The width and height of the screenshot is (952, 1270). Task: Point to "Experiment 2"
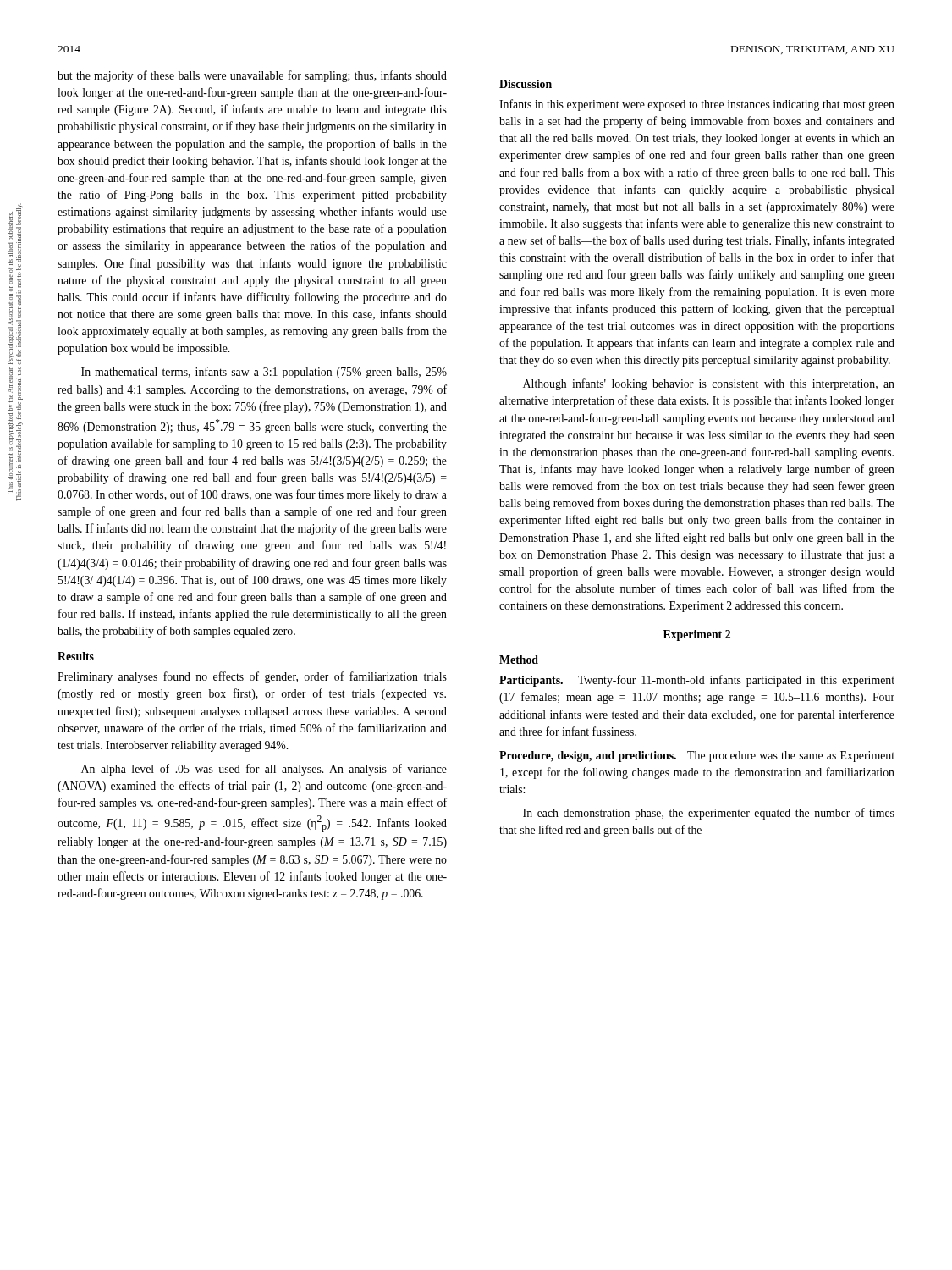(x=697, y=635)
